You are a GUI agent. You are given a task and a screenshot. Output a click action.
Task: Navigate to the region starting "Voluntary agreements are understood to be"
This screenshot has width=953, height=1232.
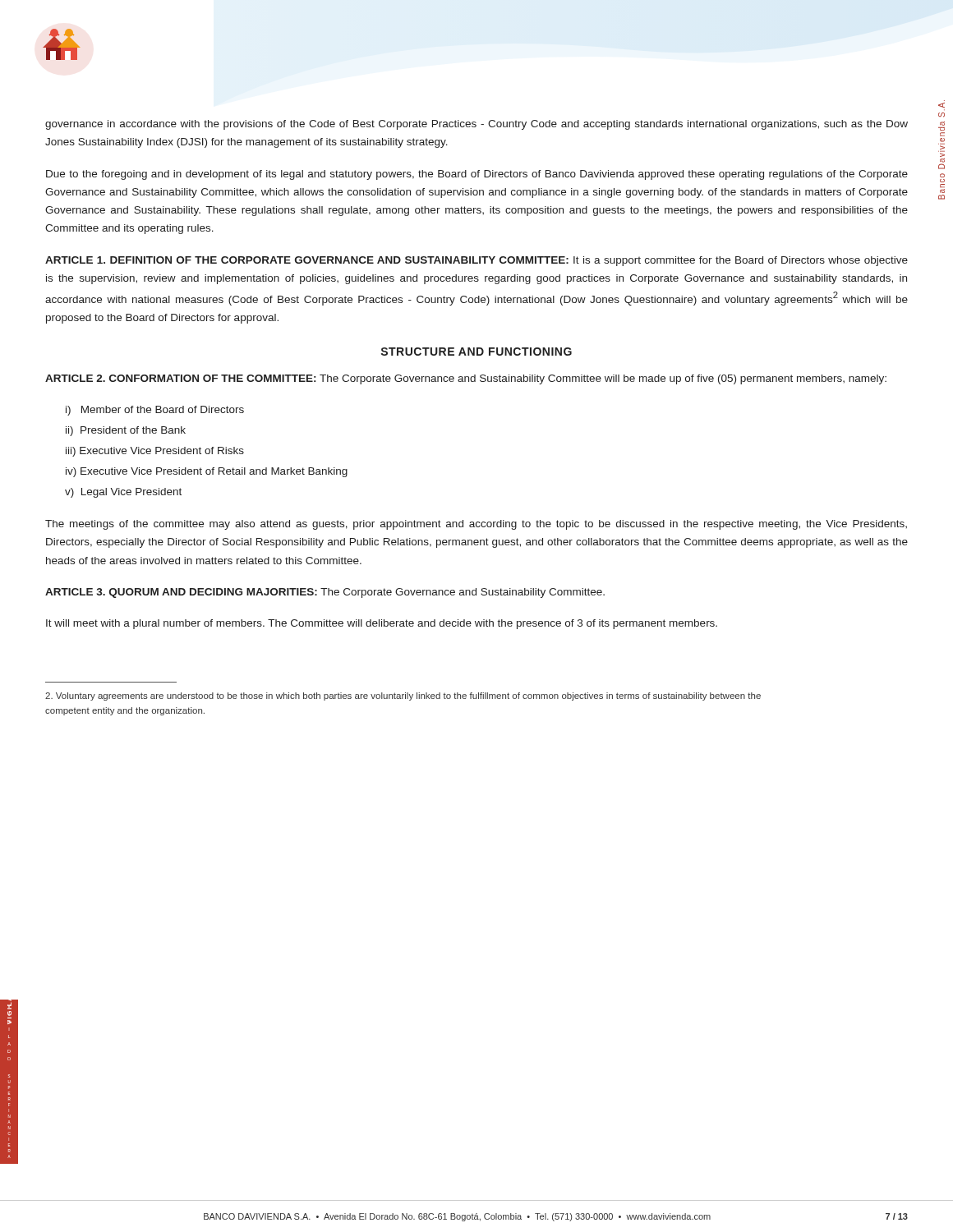(403, 703)
